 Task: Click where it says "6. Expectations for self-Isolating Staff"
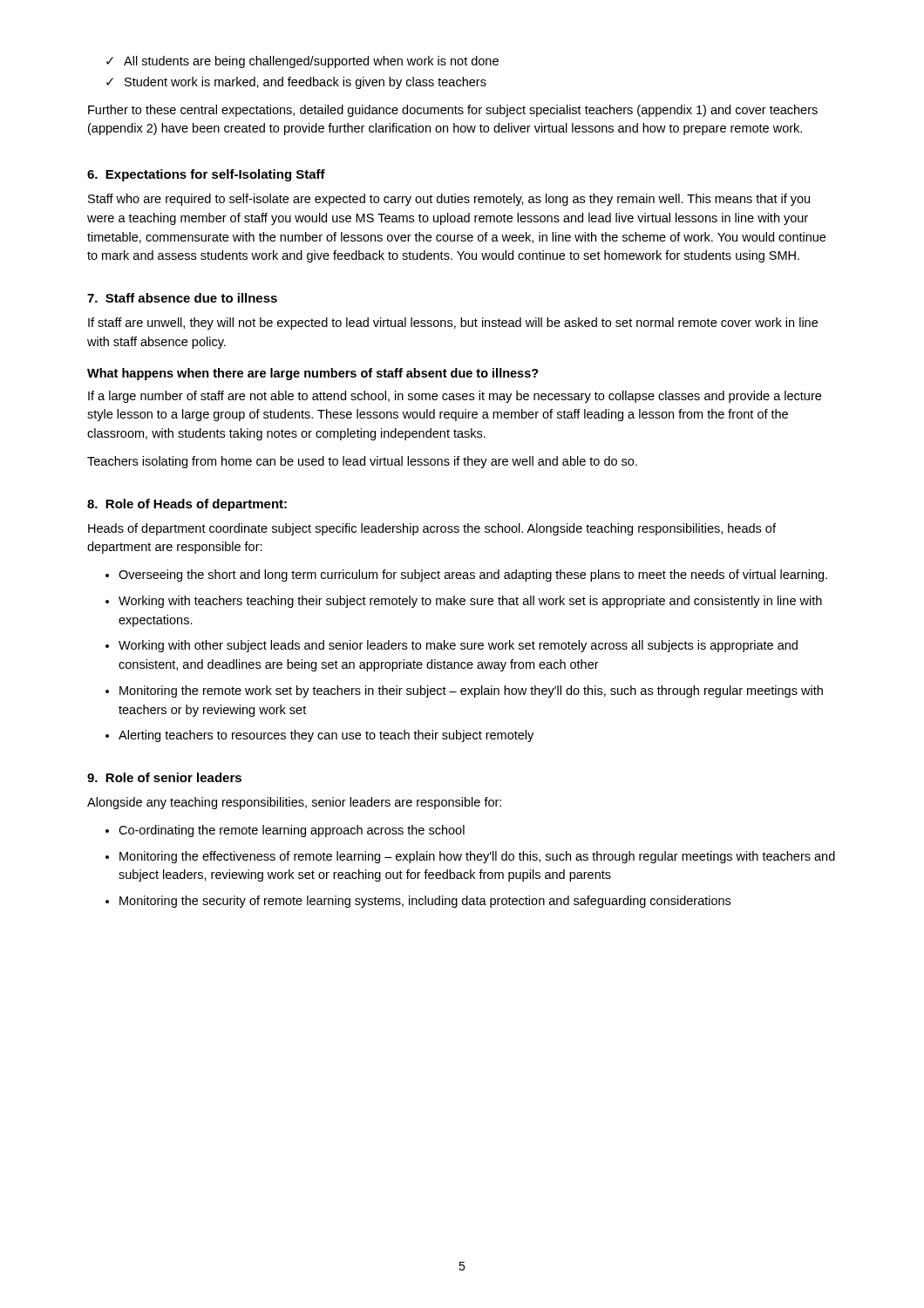tap(206, 174)
